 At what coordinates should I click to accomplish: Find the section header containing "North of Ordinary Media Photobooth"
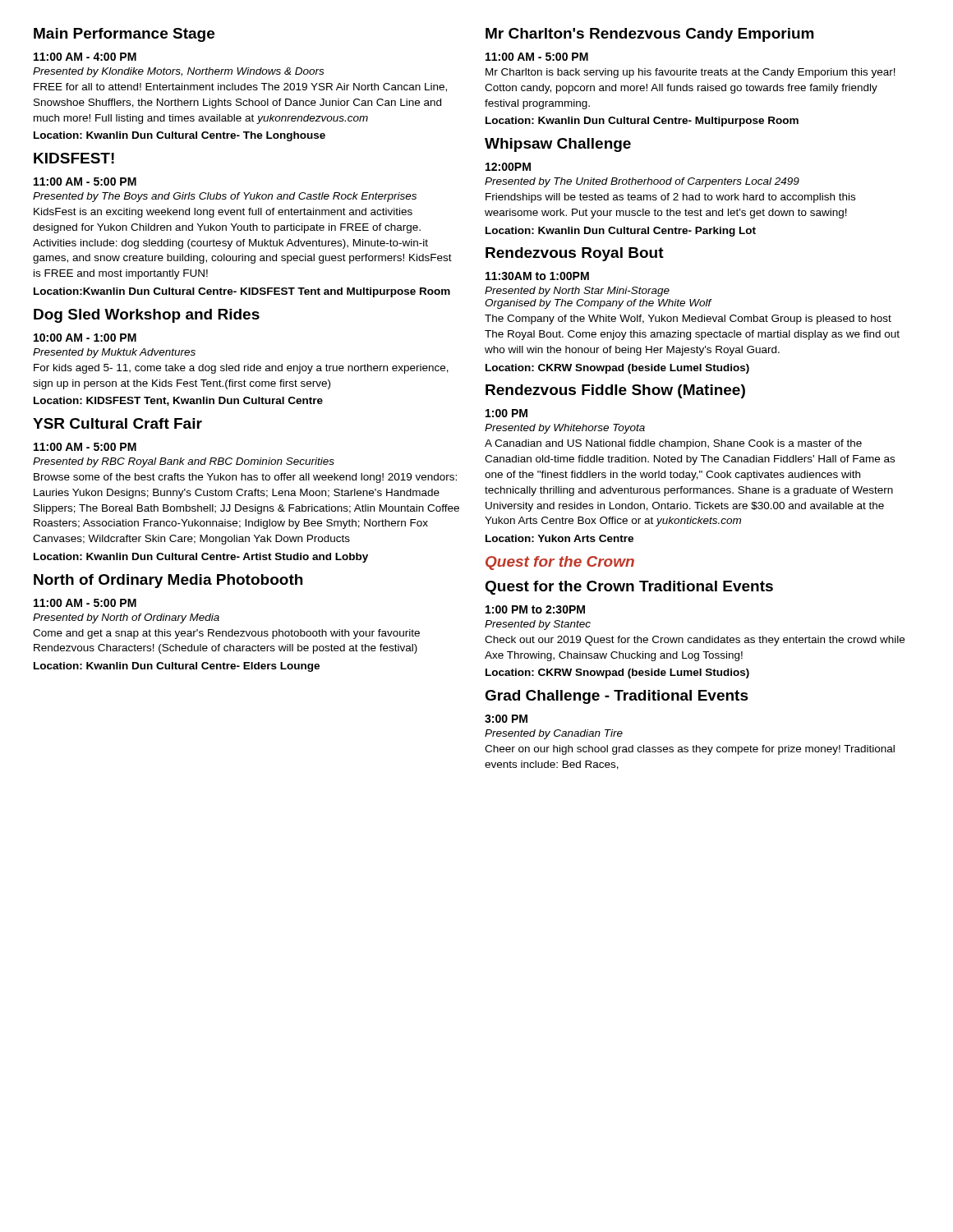point(168,579)
